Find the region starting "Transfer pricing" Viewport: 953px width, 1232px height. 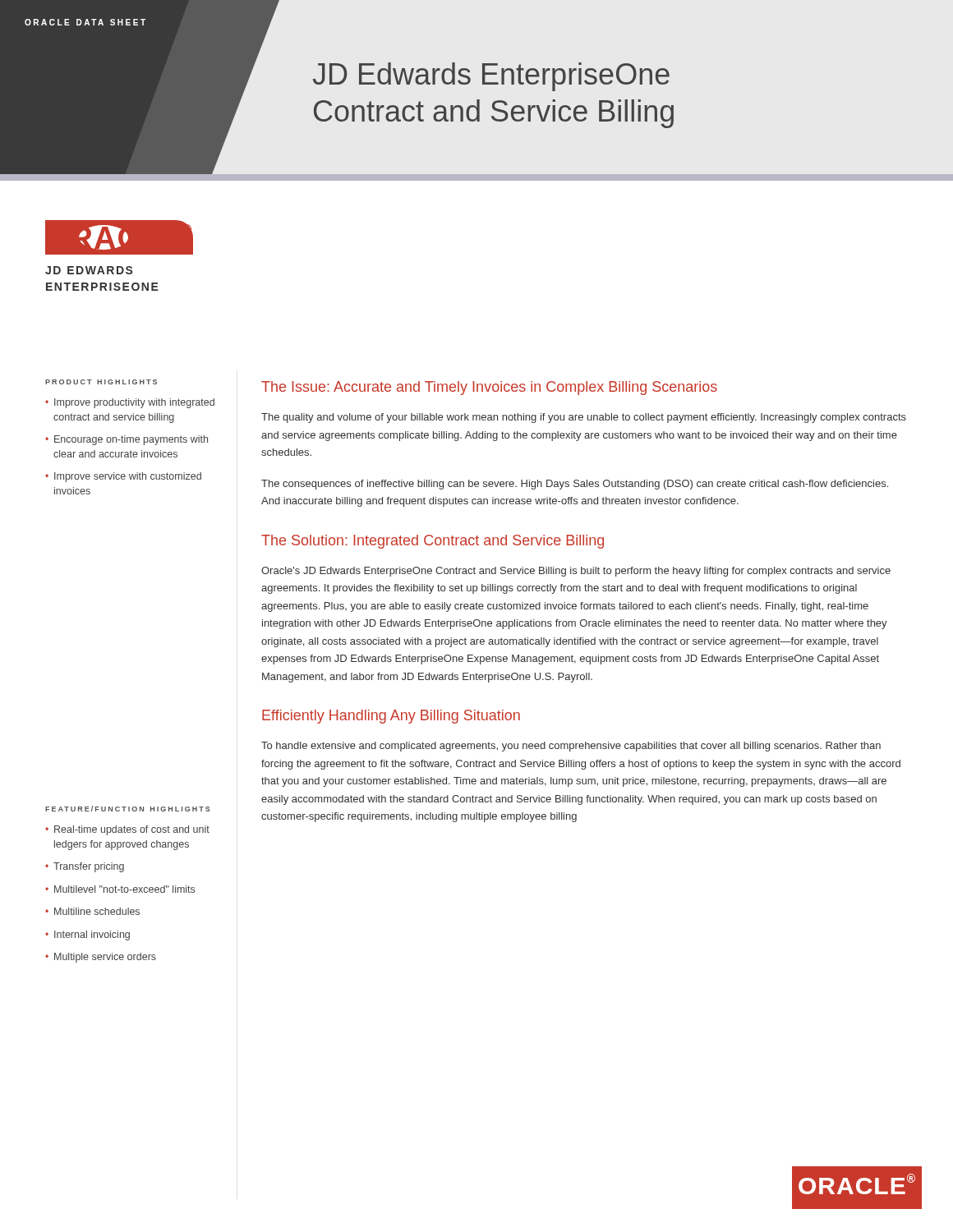pos(89,867)
